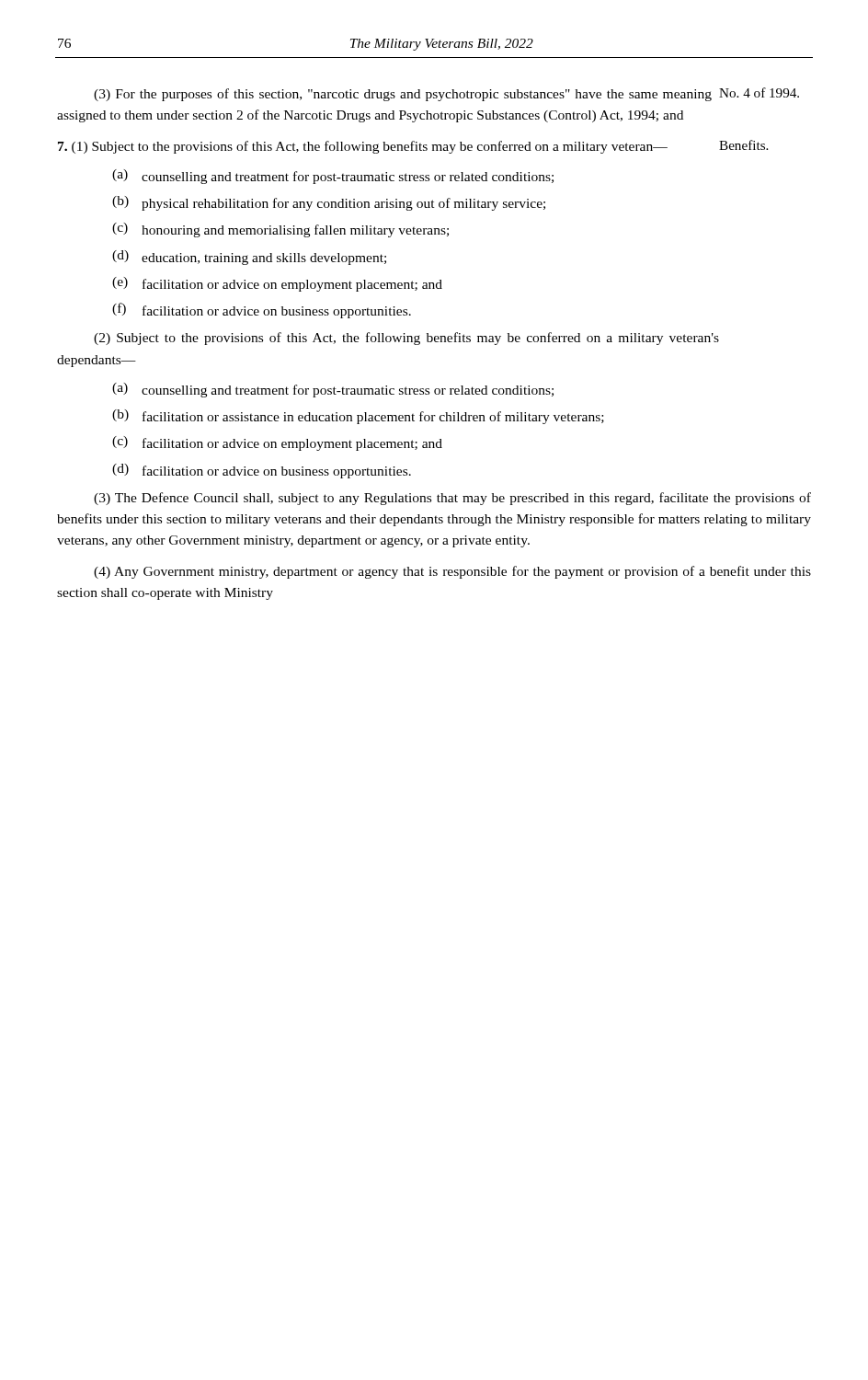Find the list item that reads "(b) physical rehabilitation for any condition arising"

point(462,203)
